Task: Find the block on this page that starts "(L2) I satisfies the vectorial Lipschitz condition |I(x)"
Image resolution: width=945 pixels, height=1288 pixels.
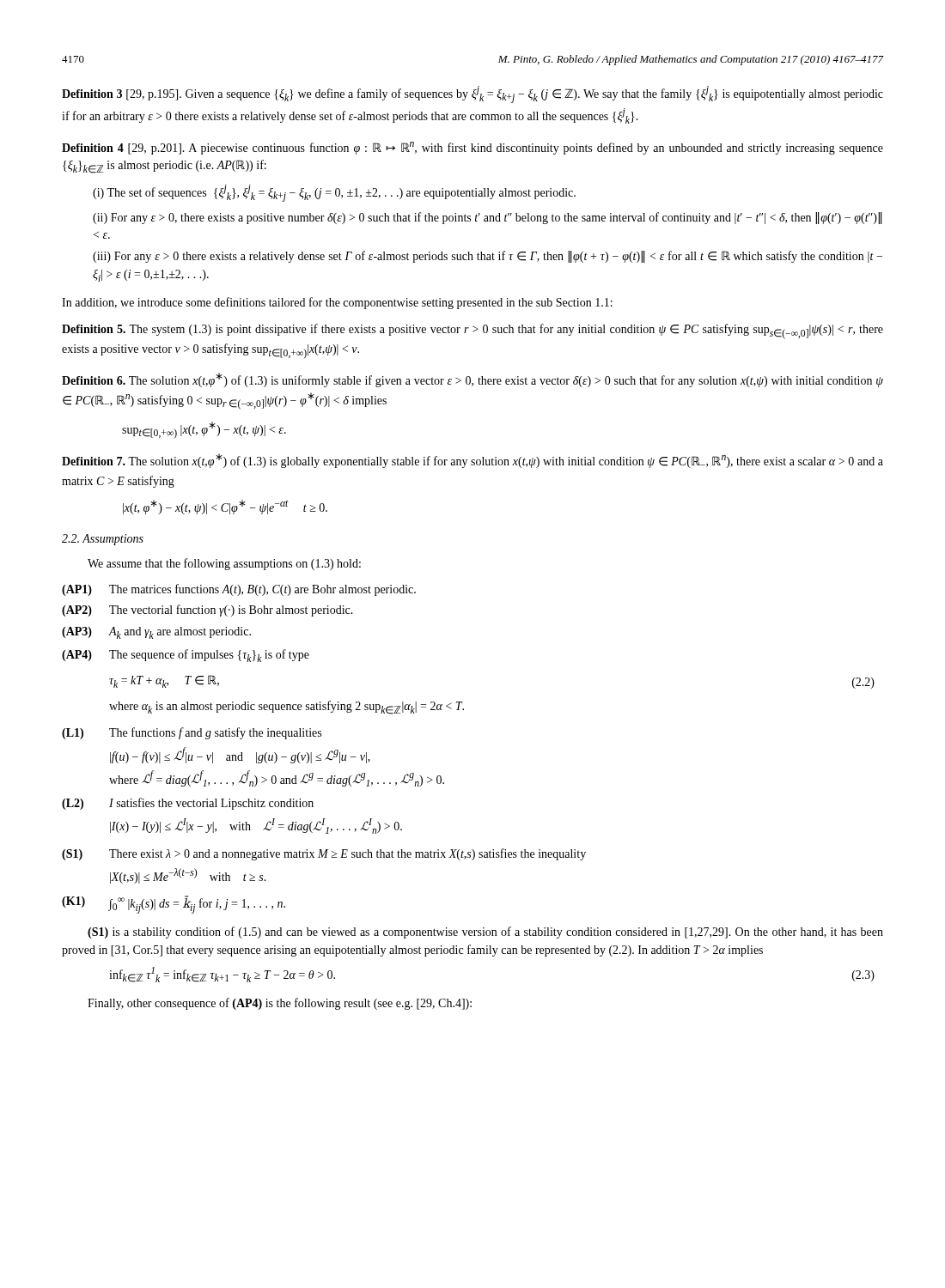Action: (232, 819)
